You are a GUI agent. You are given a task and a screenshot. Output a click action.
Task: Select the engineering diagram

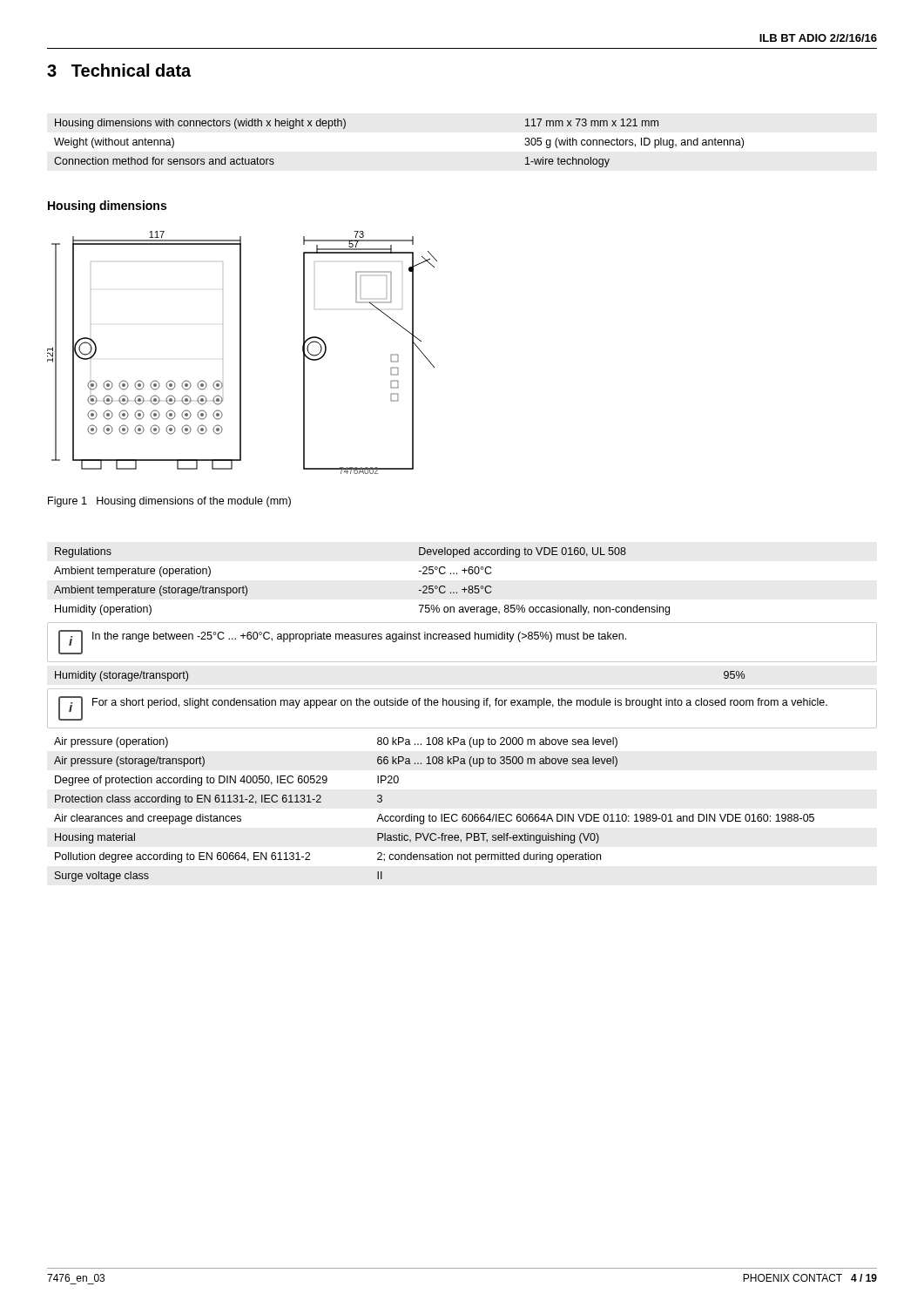tap(278, 355)
